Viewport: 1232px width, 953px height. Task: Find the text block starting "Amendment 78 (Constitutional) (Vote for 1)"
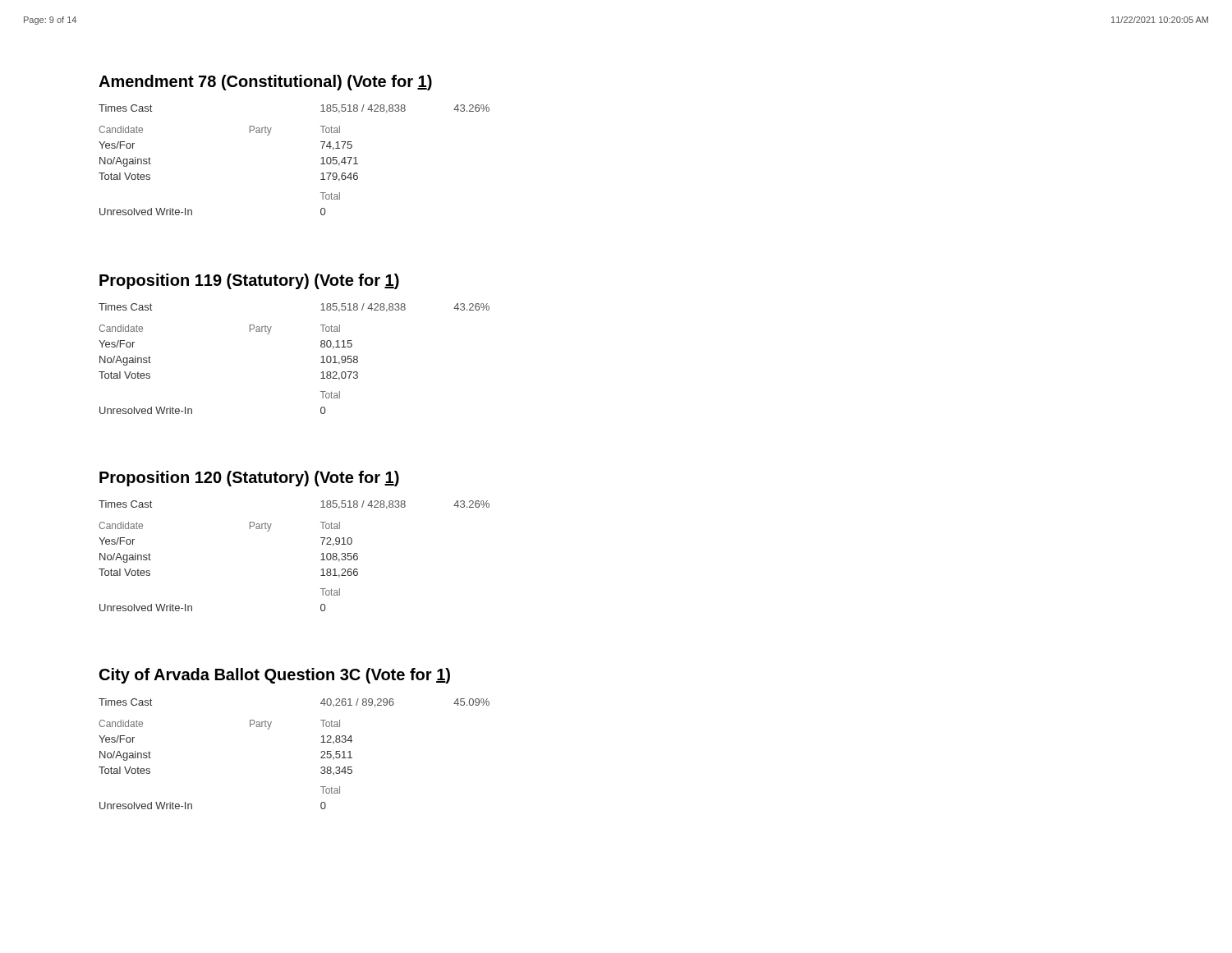(265, 81)
